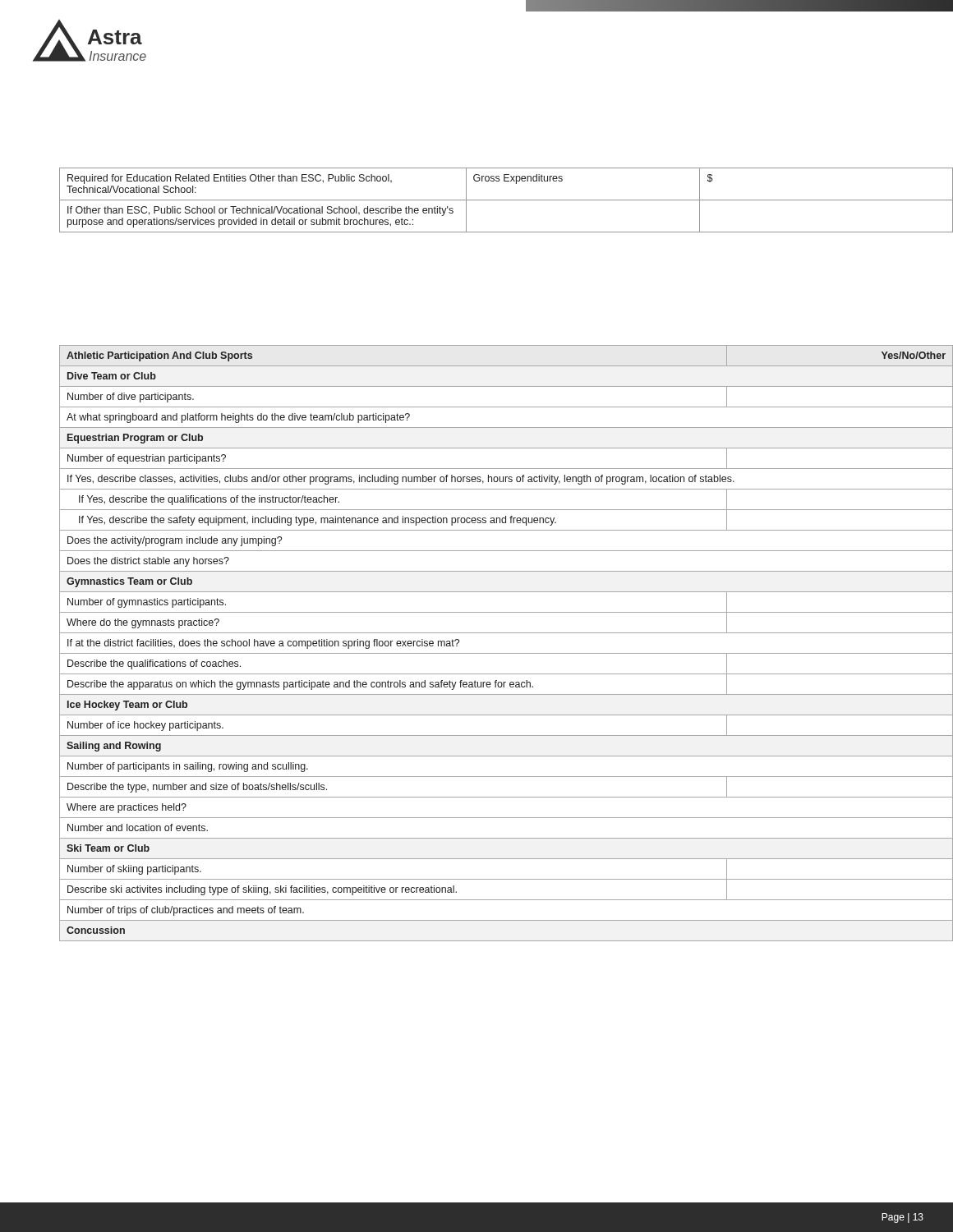
Task: Select the logo
Action: point(96,46)
